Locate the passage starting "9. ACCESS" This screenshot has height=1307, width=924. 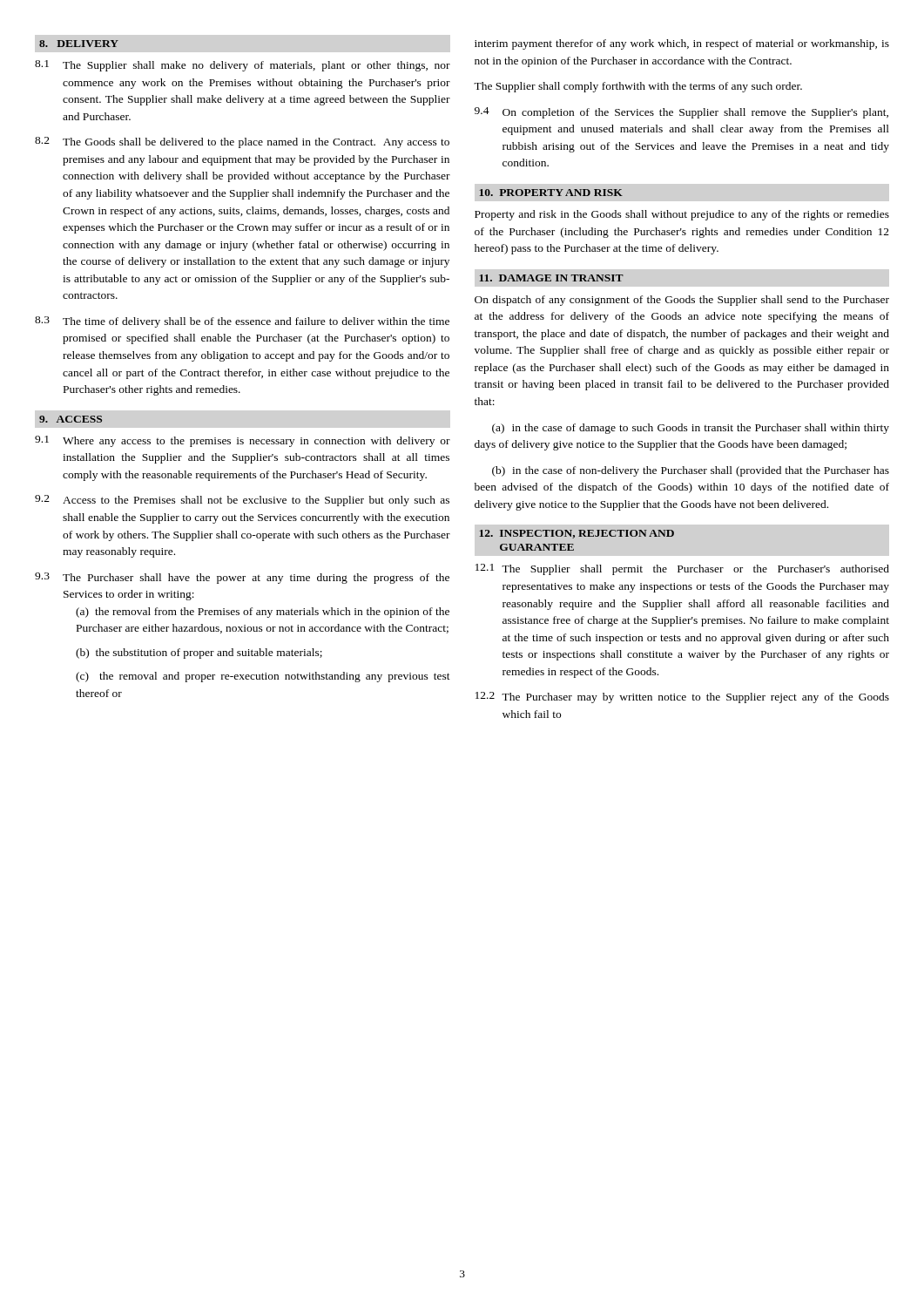71,419
